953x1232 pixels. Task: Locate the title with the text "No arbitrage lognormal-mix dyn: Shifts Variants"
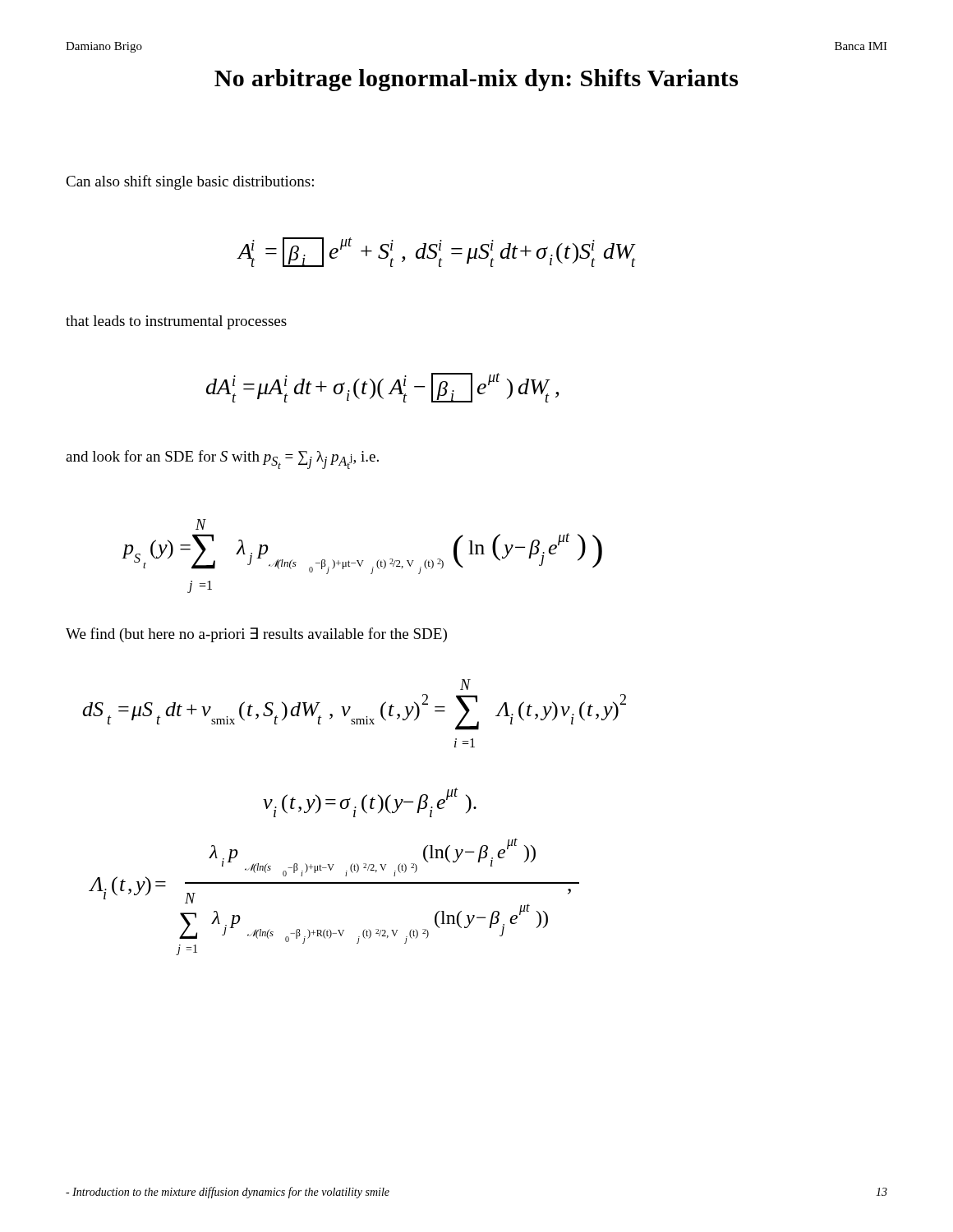pos(476,78)
